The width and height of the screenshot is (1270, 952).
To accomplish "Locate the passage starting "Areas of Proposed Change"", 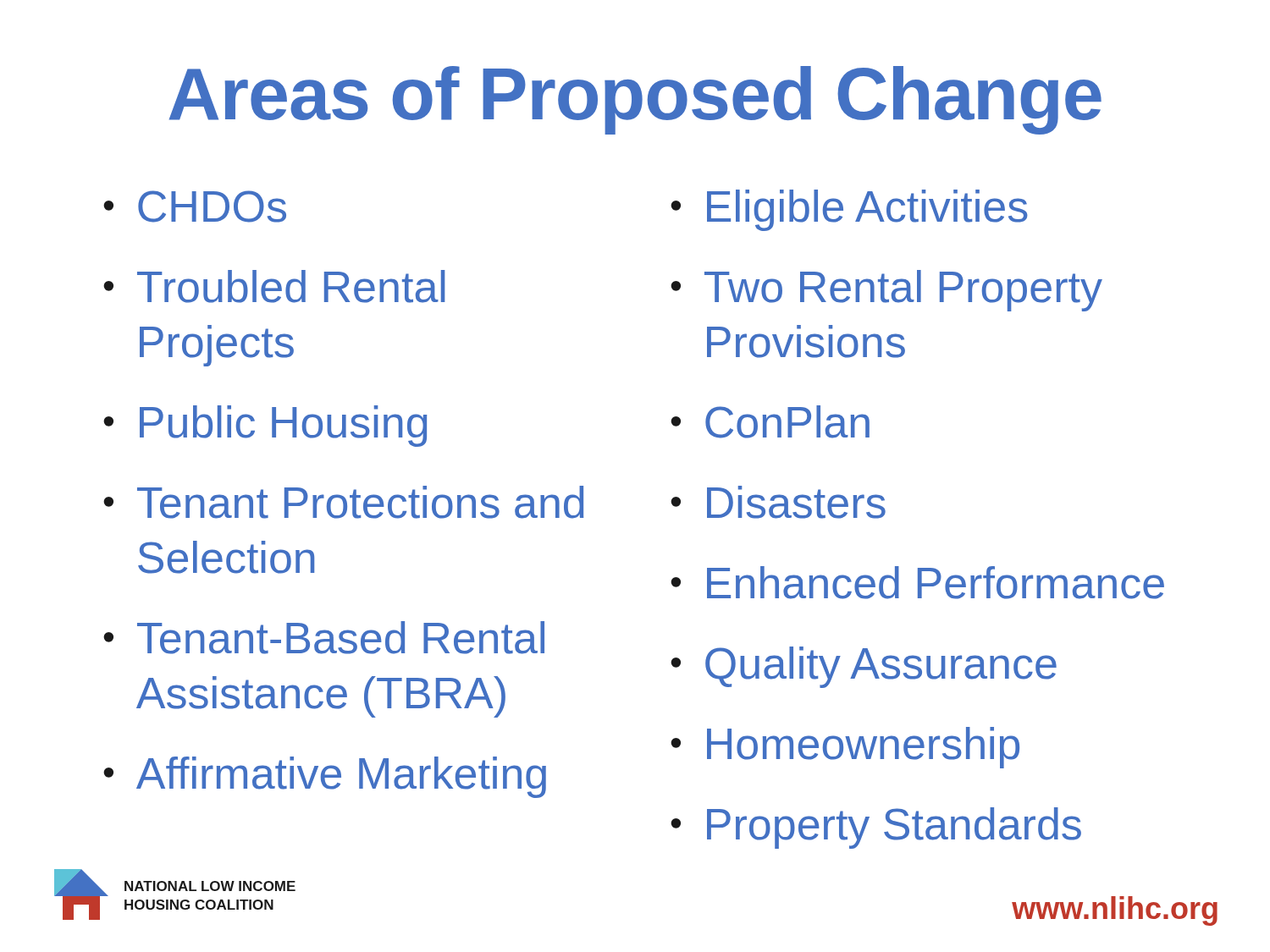I will pos(635,93).
